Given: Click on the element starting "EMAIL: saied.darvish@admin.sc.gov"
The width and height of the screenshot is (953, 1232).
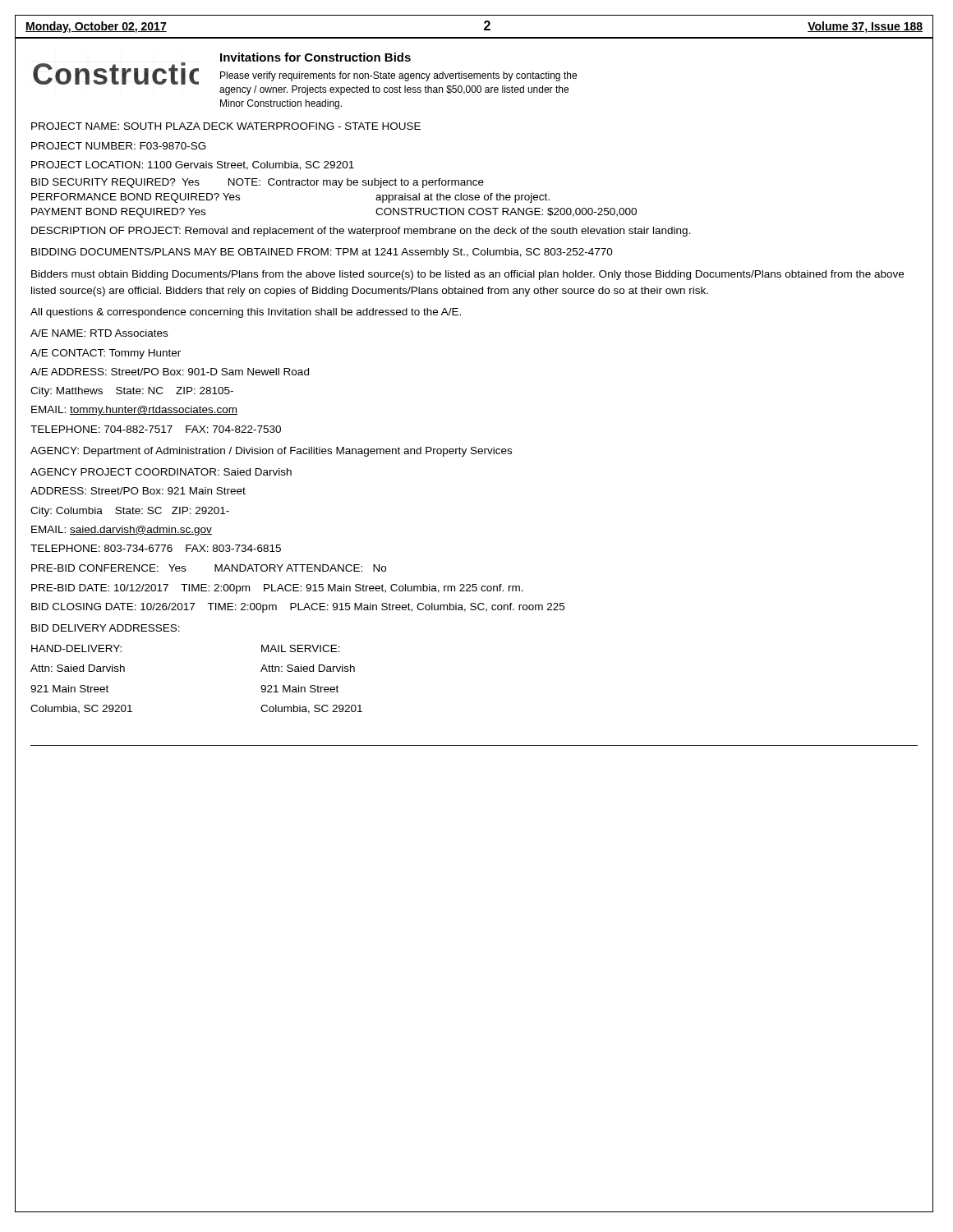Looking at the screenshot, I should (x=121, y=529).
